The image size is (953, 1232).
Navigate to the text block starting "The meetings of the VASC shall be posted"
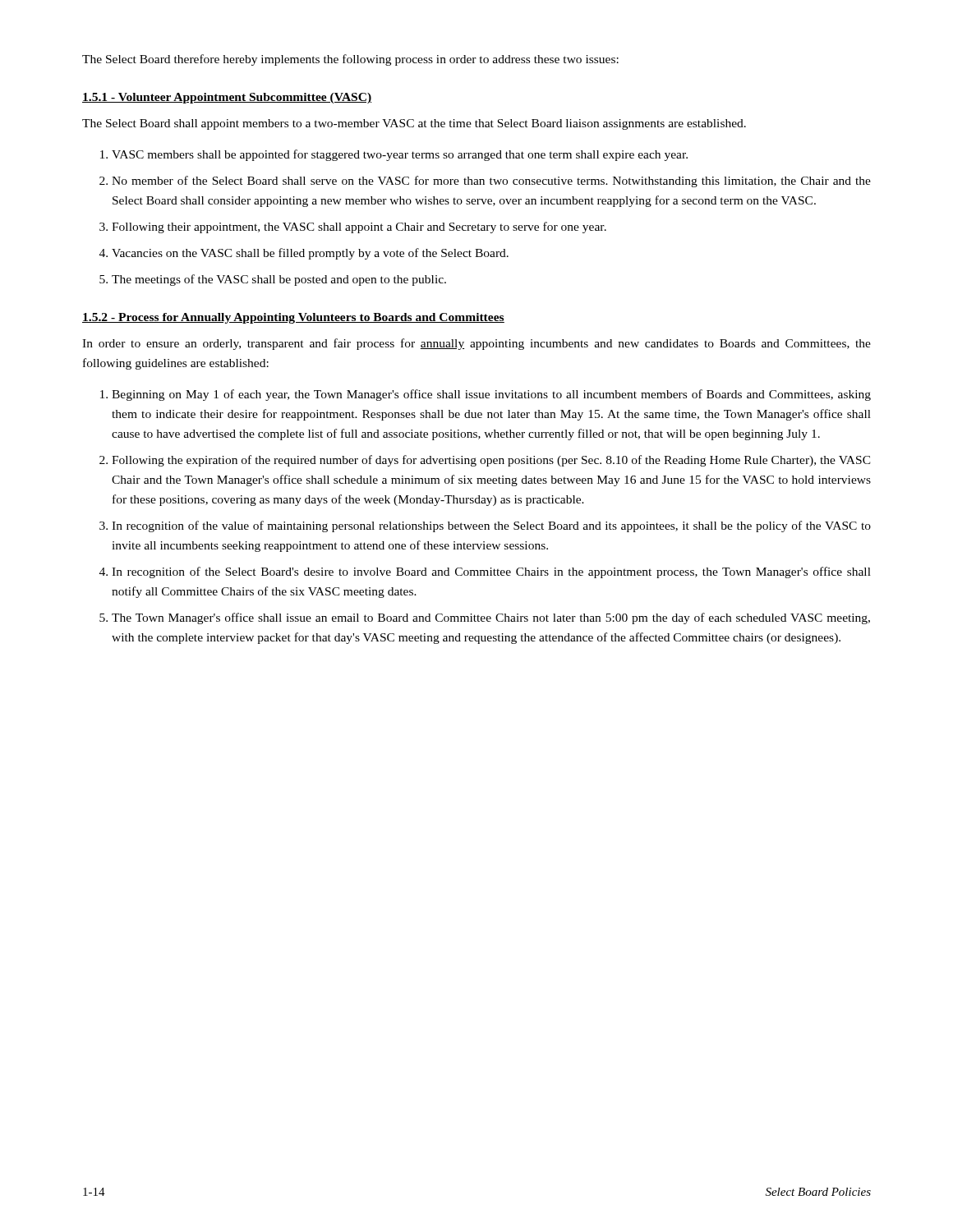coord(279,279)
